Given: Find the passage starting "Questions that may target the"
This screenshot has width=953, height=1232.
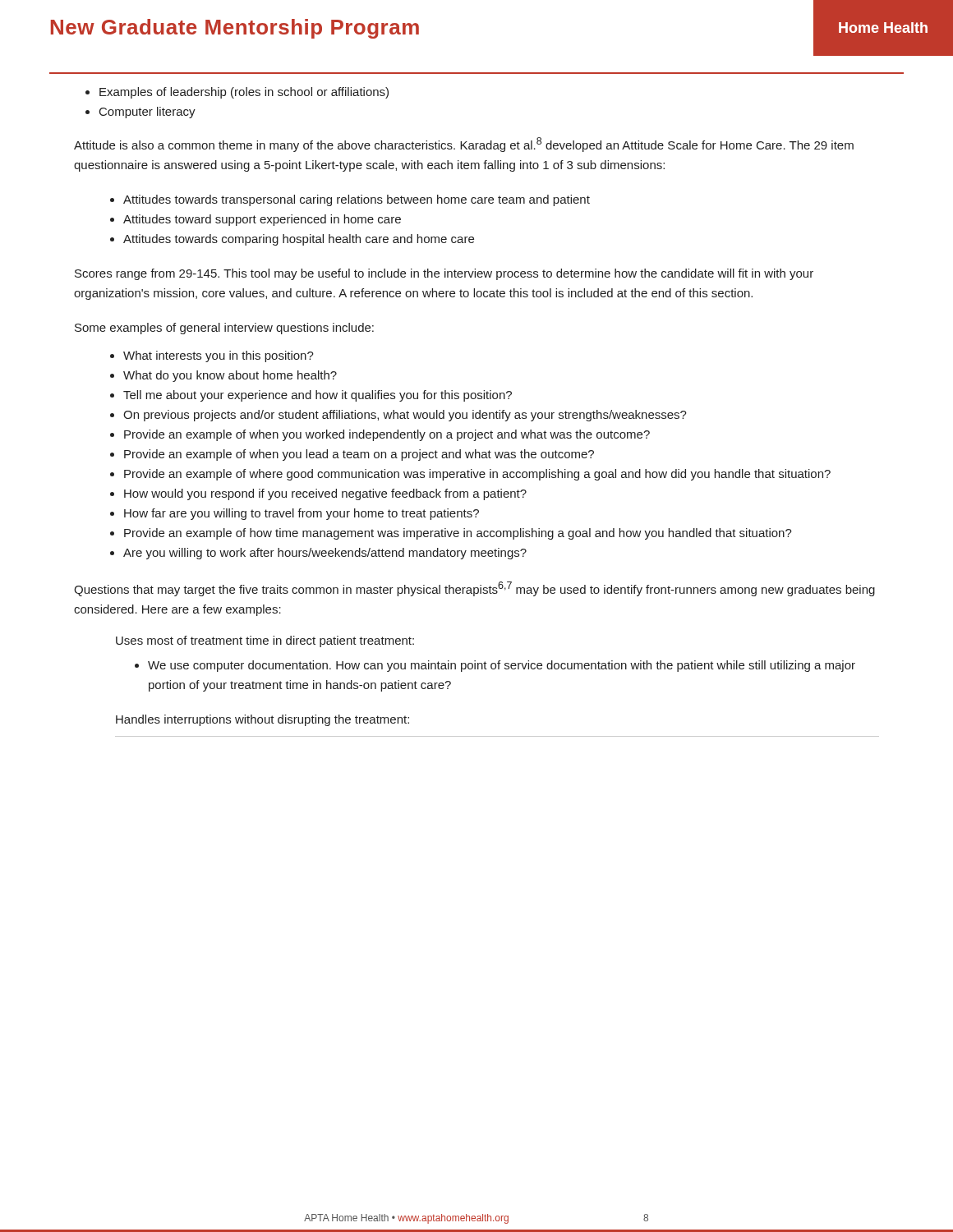Looking at the screenshot, I should (x=475, y=598).
